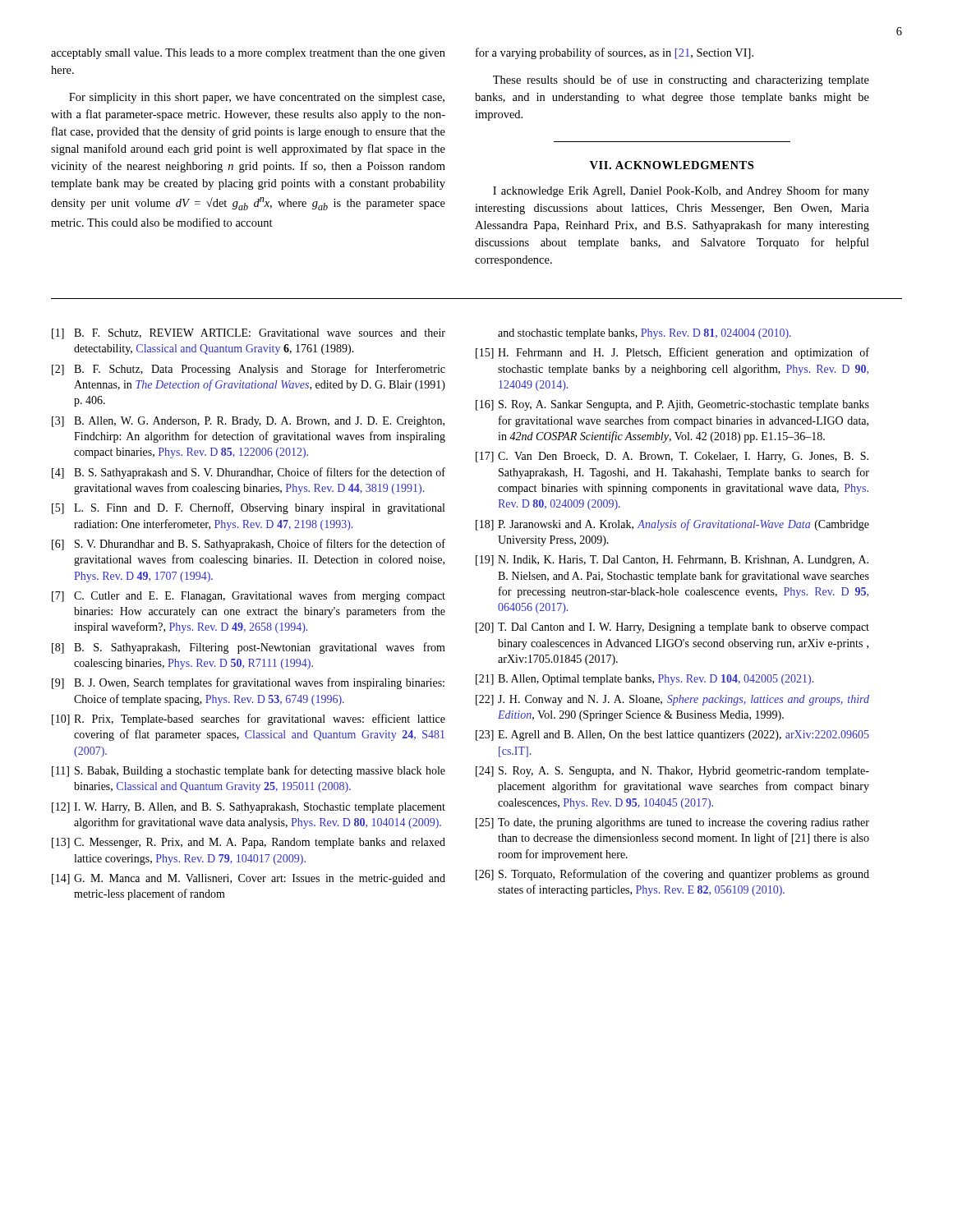953x1232 pixels.
Task: Select the text block starting "[14] and stochastic template banks, Phys. Rev."
Action: pos(672,333)
